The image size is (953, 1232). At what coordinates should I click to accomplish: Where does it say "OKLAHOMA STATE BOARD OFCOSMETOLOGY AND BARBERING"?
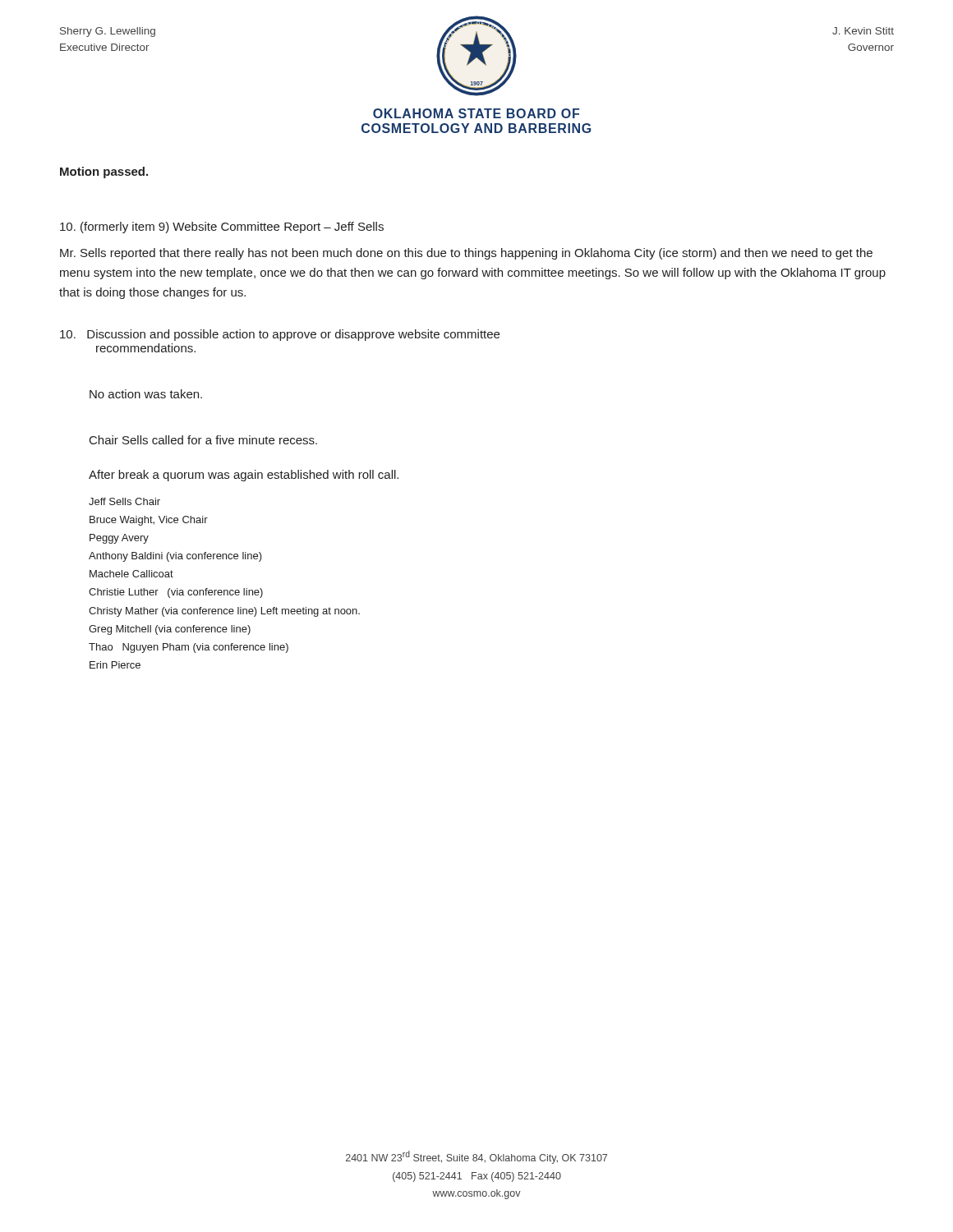pos(476,121)
